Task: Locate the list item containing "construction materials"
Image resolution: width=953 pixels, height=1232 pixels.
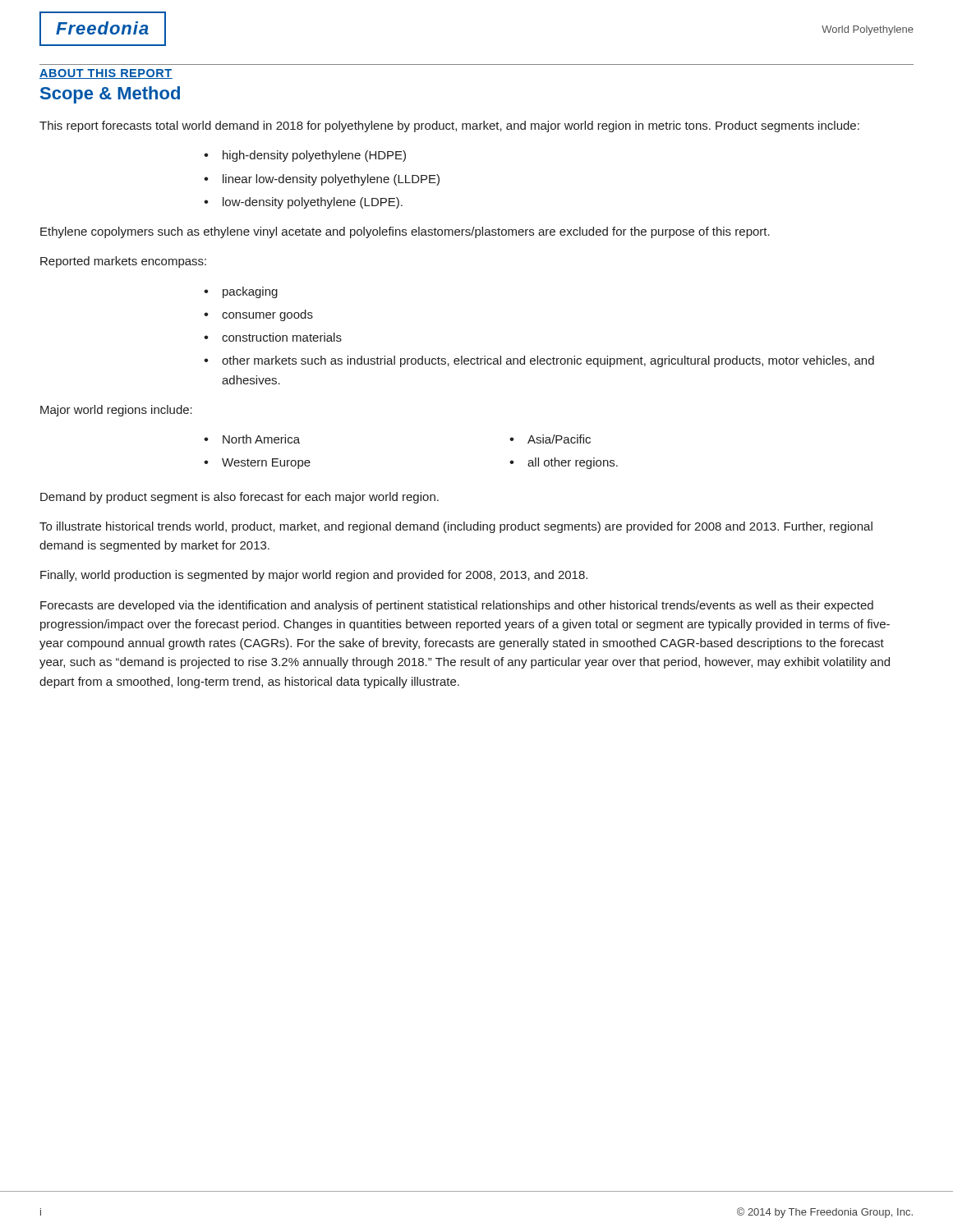Action: (282, 337)
